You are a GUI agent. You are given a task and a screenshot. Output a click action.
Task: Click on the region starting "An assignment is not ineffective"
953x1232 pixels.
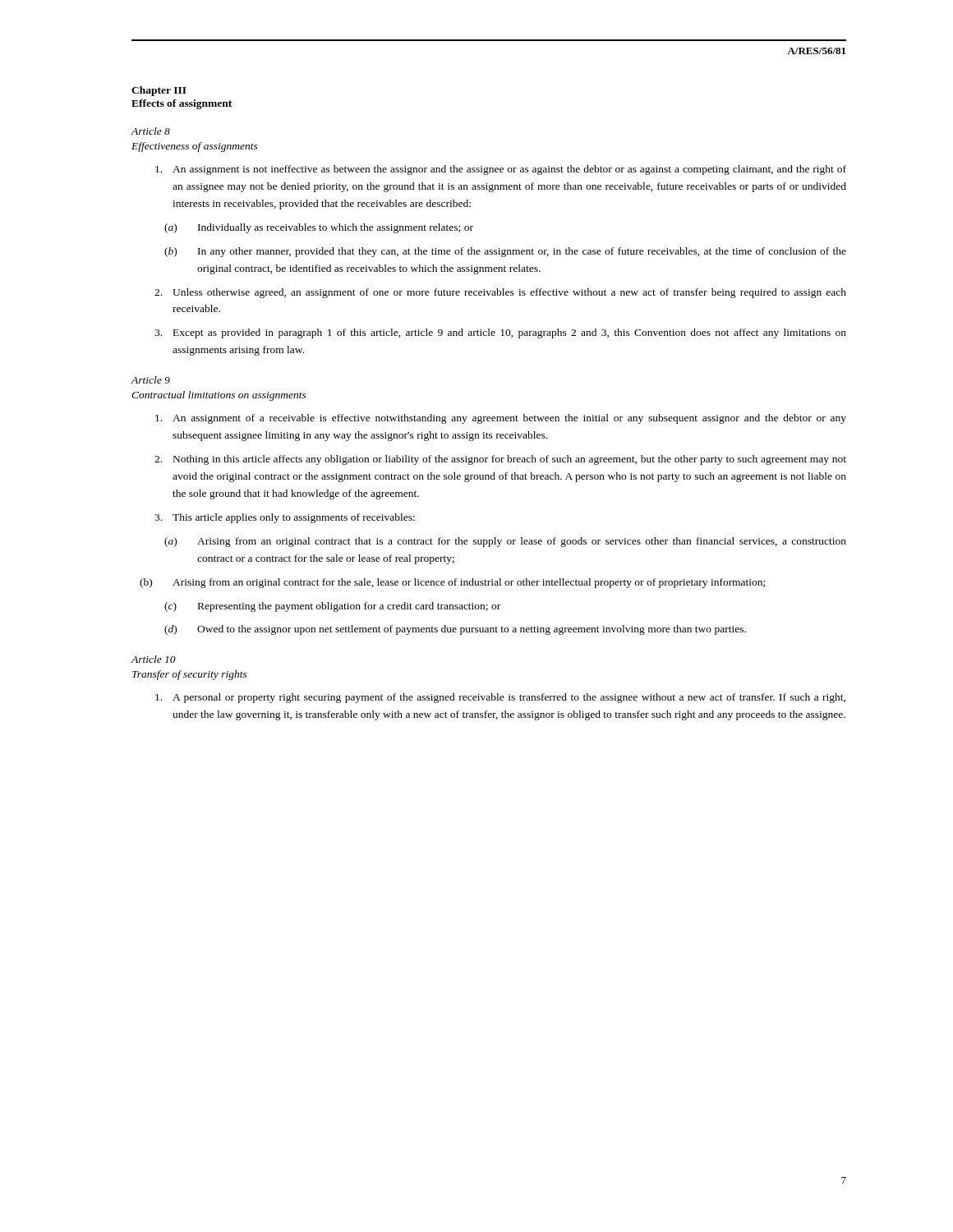click(489, 185)
